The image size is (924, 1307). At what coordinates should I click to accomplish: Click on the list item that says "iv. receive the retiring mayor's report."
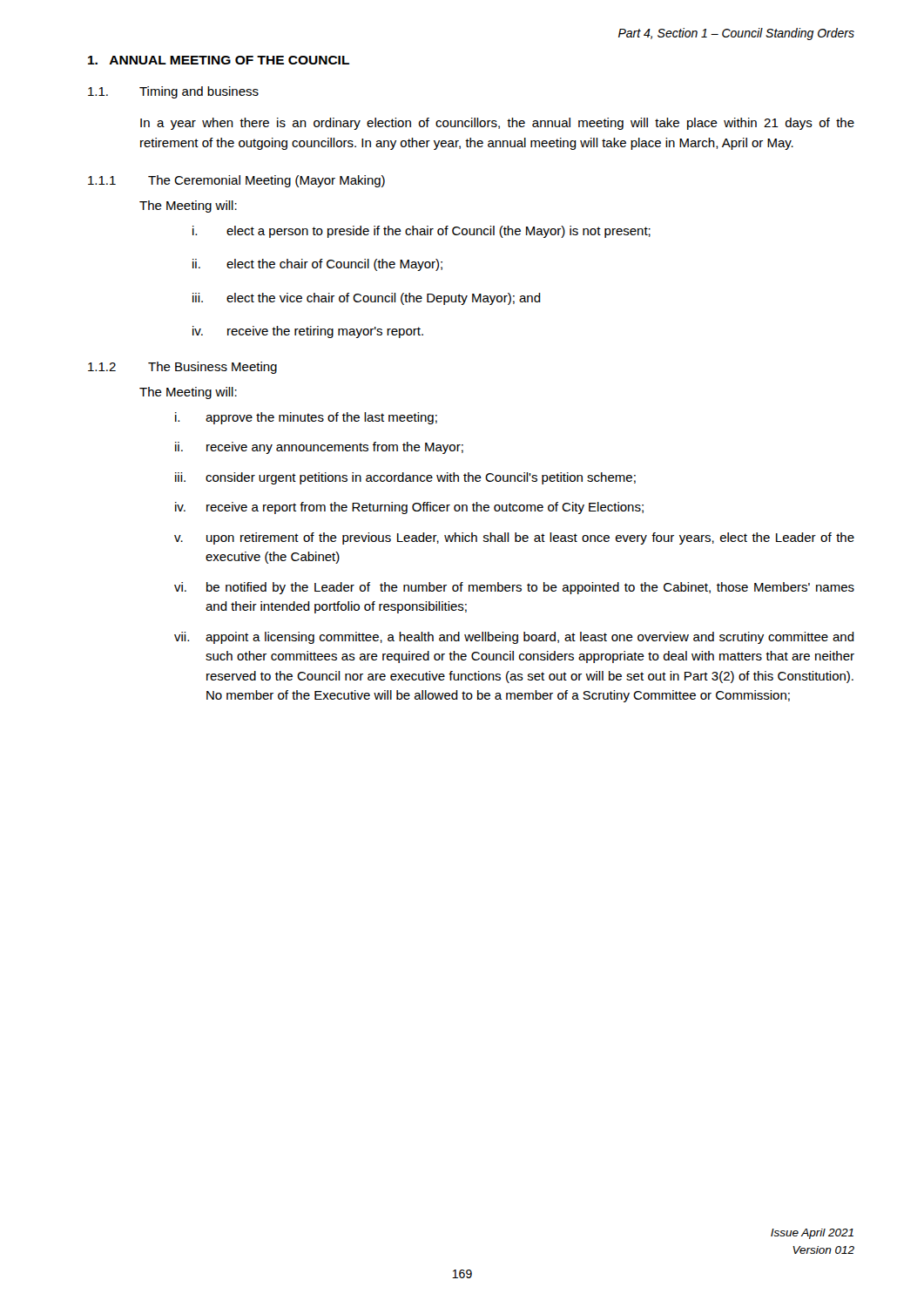[x=308, y=332]
